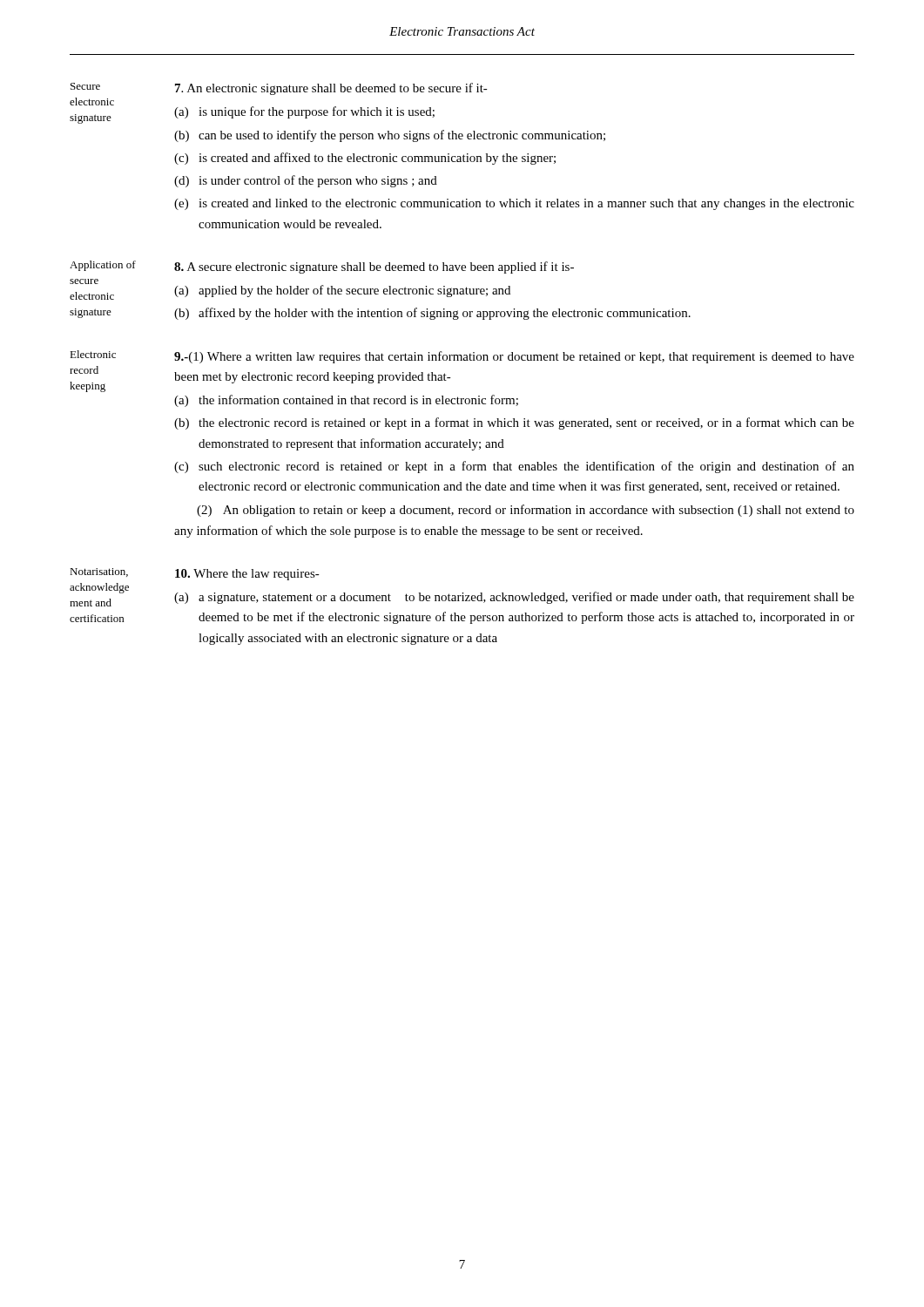Select the element starting "Application ofsecureelectronicsignature"
The width and height of the screenshot is (924, 1307).
[103, 288]
